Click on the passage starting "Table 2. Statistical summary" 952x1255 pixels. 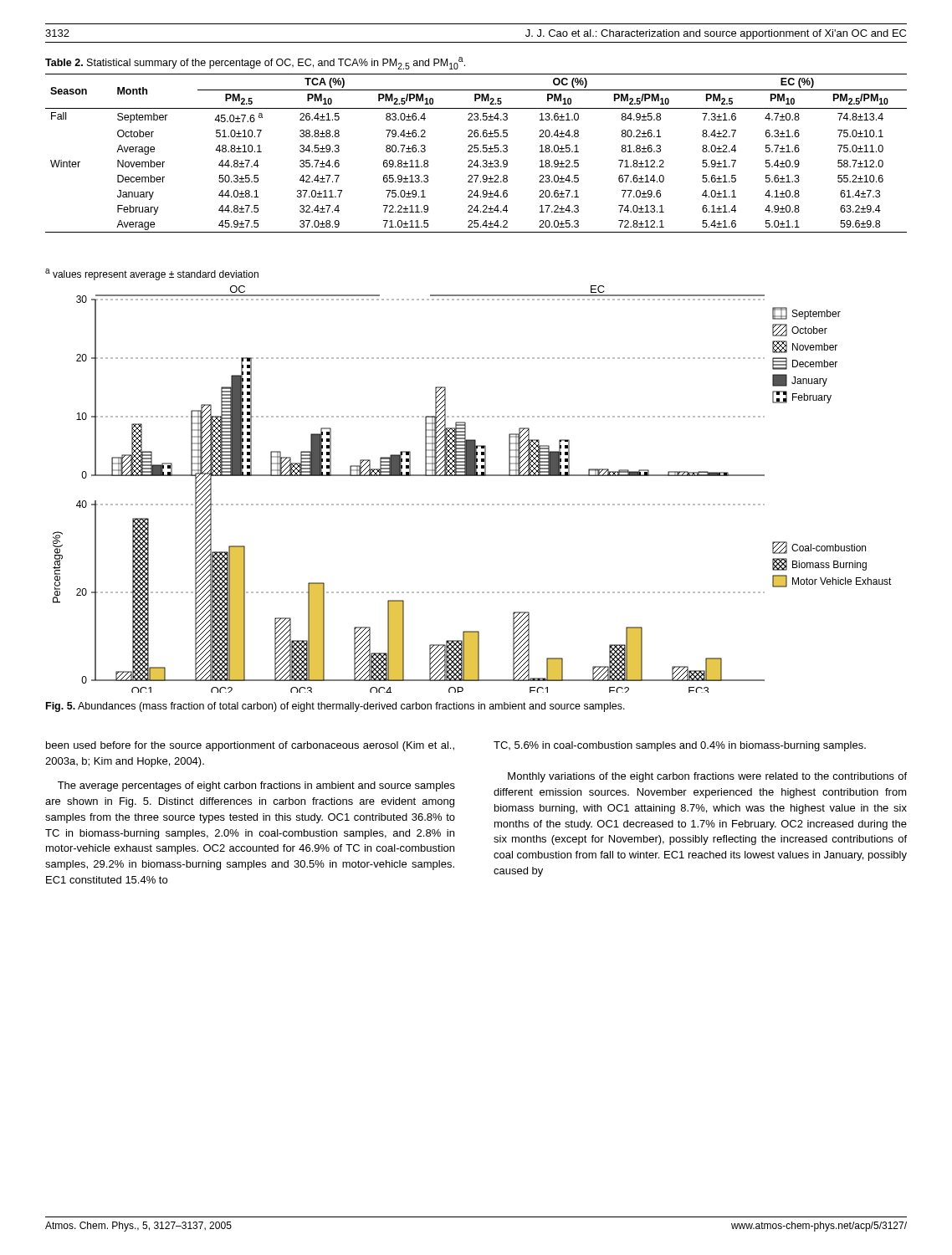[x=256, y=63]
